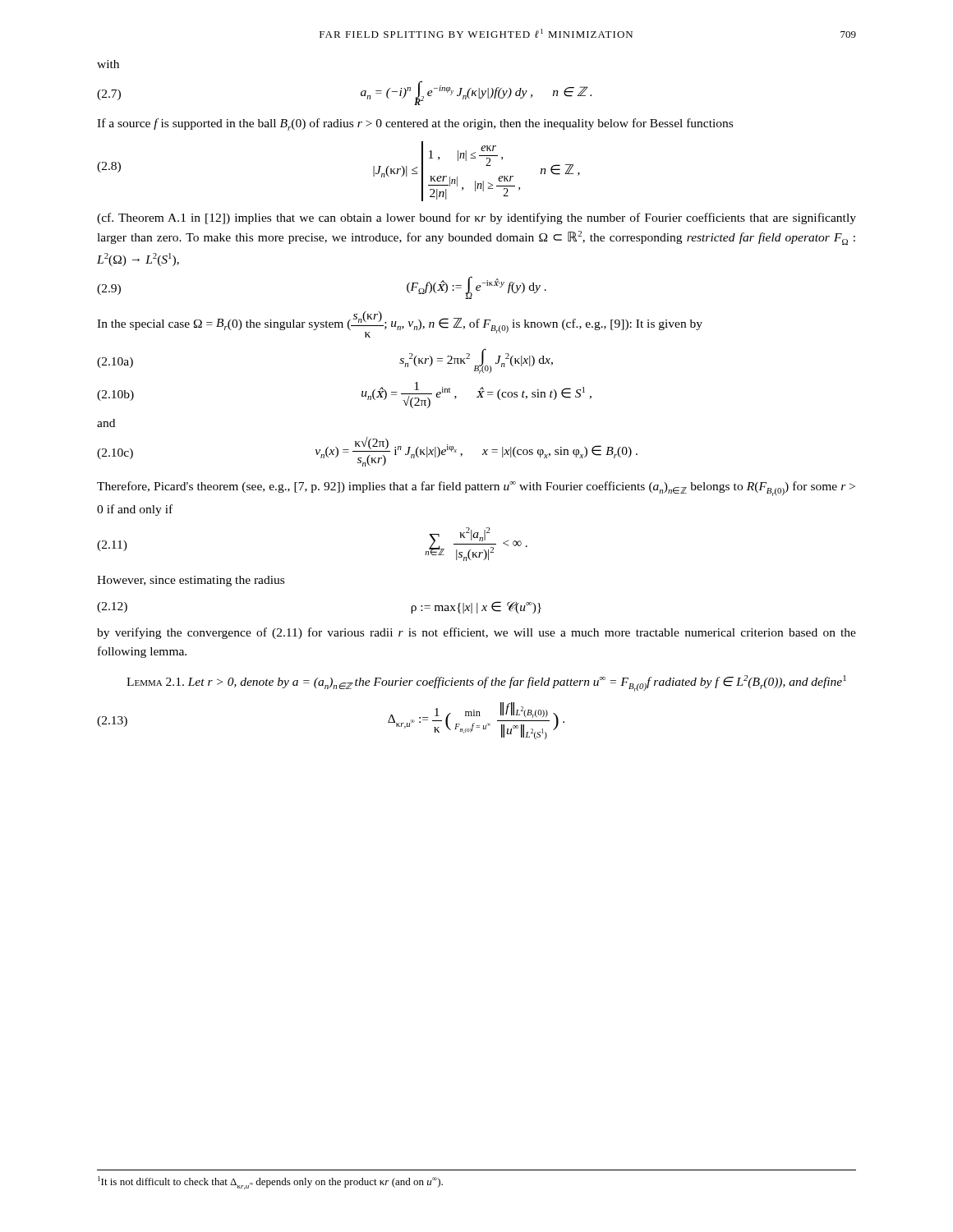953x1232 pixels.
Task: Point to the block beginning "by verifying the convergence of (2.11)"
Action: [x=476, y=642]
